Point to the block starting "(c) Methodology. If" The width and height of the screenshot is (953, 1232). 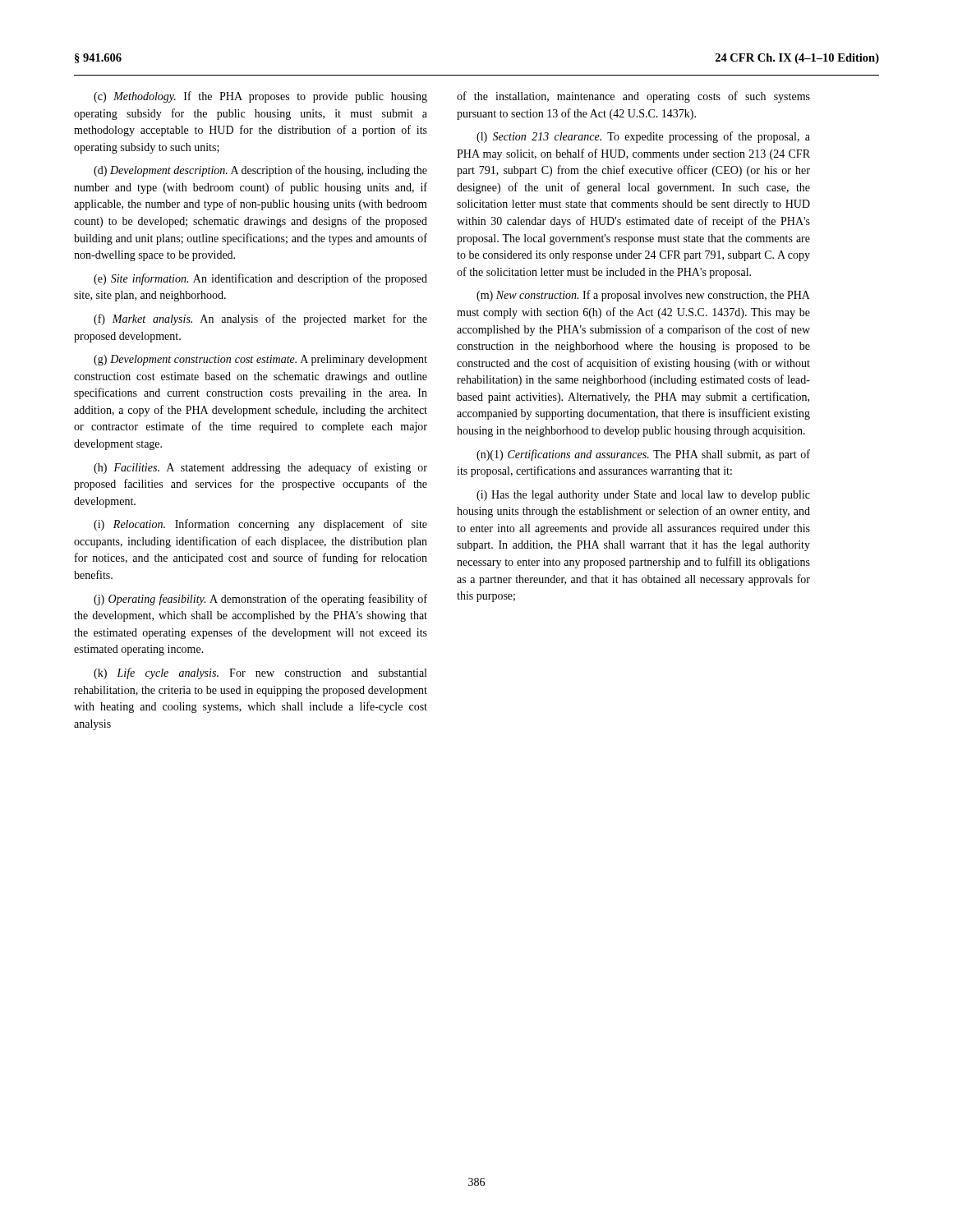click(251, 411)
